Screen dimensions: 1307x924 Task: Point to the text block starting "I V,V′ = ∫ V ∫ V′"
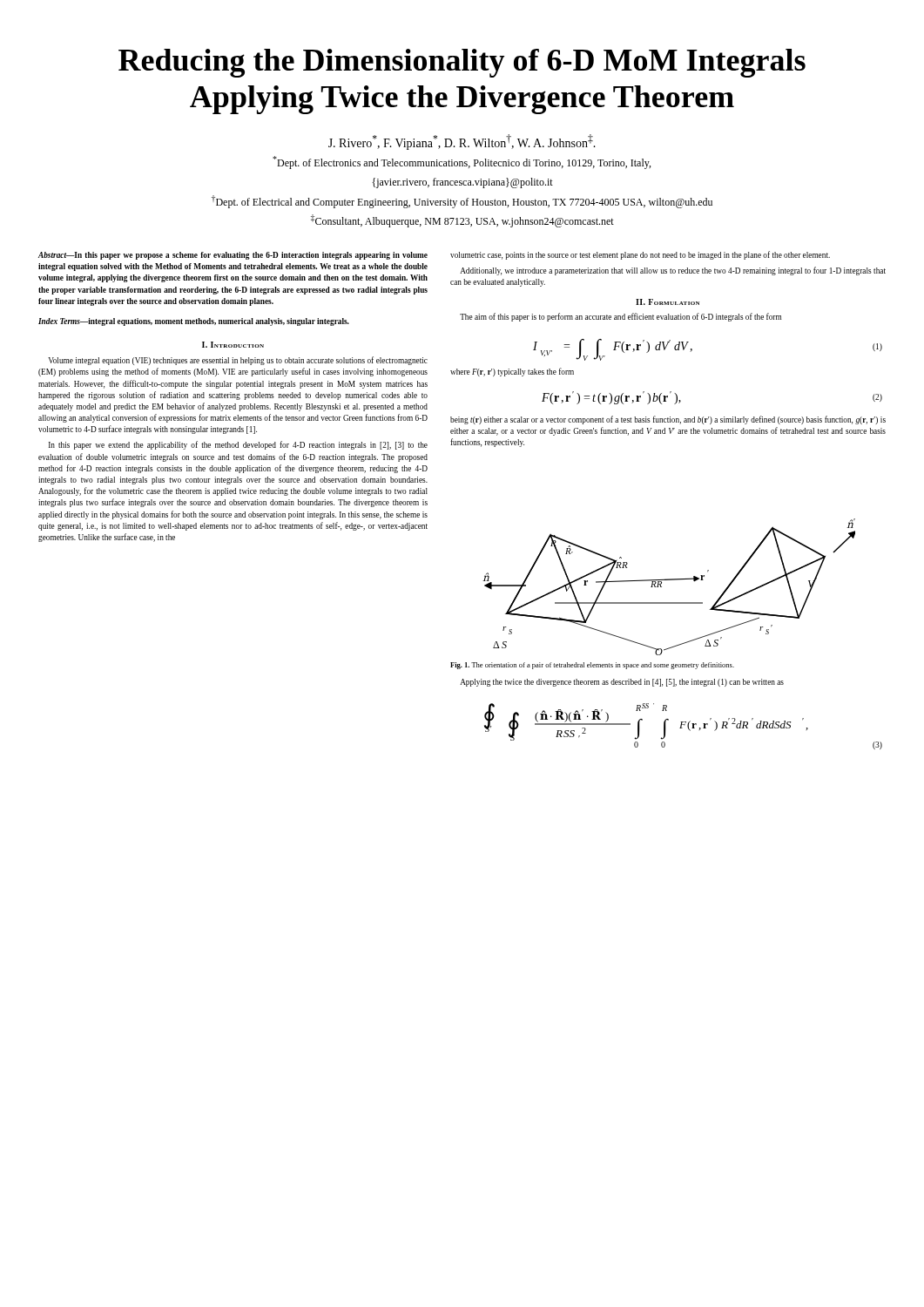pos(619,347)
